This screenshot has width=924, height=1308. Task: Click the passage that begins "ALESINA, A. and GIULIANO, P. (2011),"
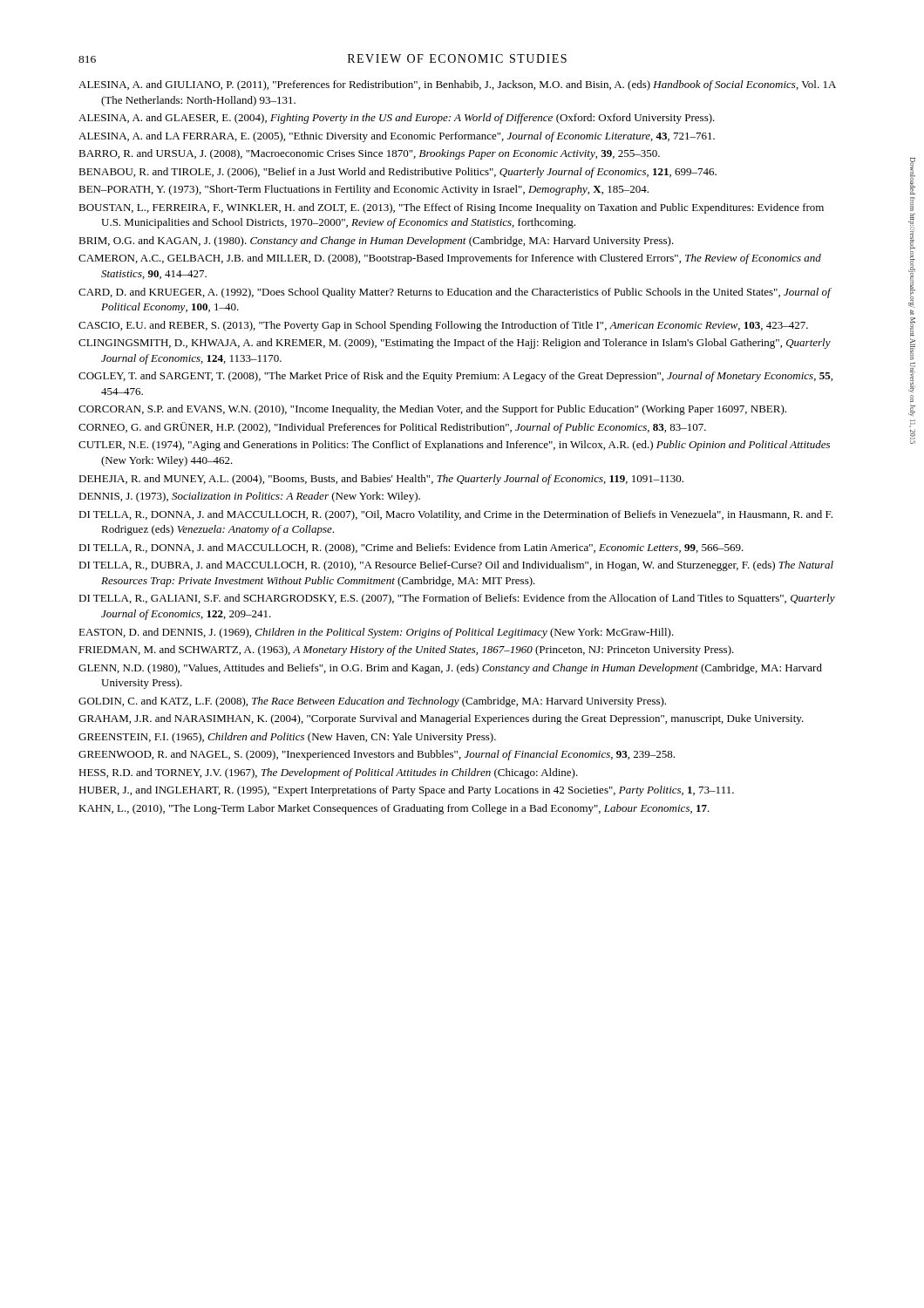coord(457,92)
